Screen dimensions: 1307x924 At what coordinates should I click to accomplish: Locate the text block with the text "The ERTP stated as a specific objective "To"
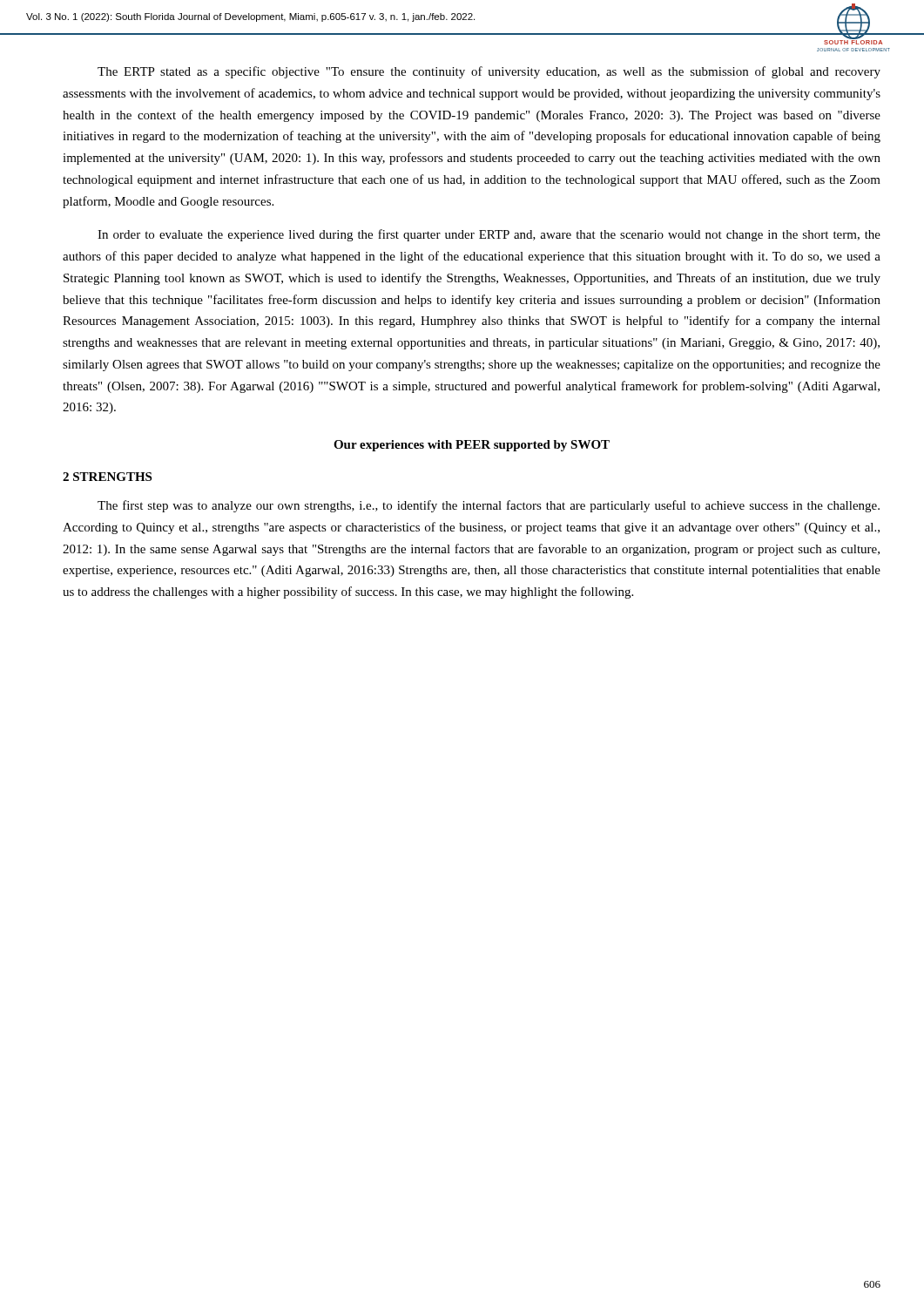pos(472,137)
